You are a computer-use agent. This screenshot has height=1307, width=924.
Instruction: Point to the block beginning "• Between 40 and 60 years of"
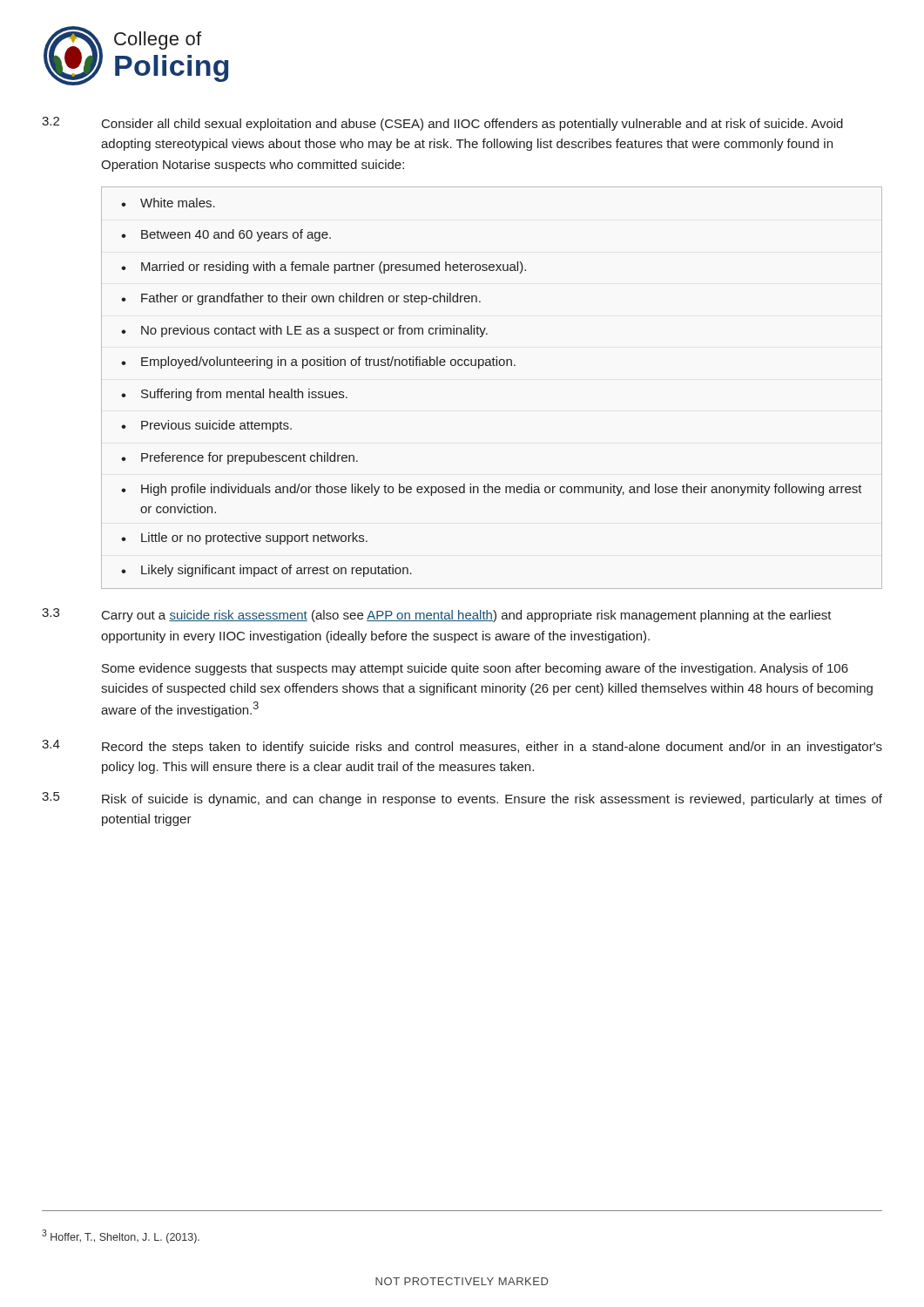[x=226, y=235]
